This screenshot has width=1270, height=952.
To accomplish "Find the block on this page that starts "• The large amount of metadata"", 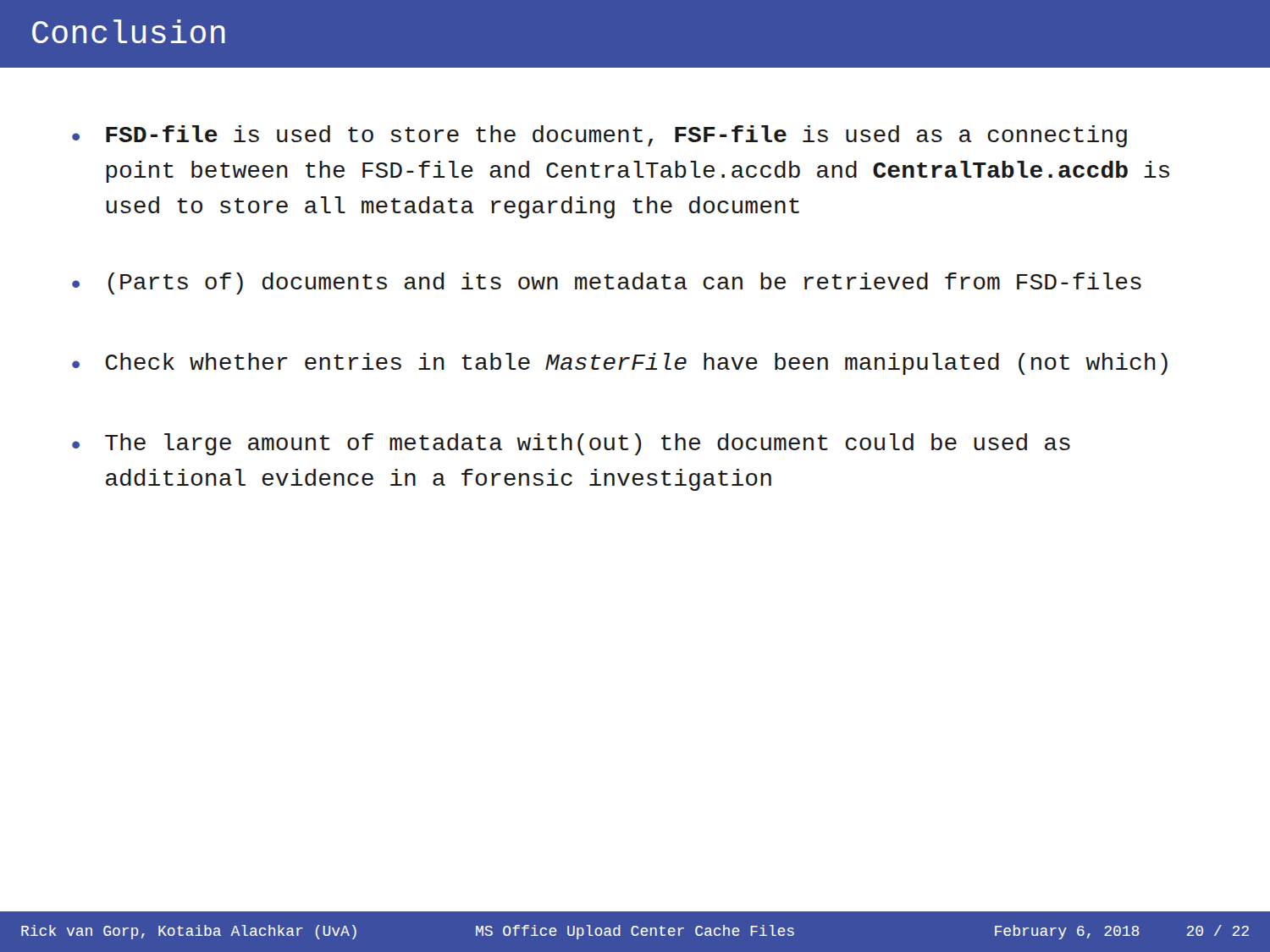I will click(x=635, y=462).
